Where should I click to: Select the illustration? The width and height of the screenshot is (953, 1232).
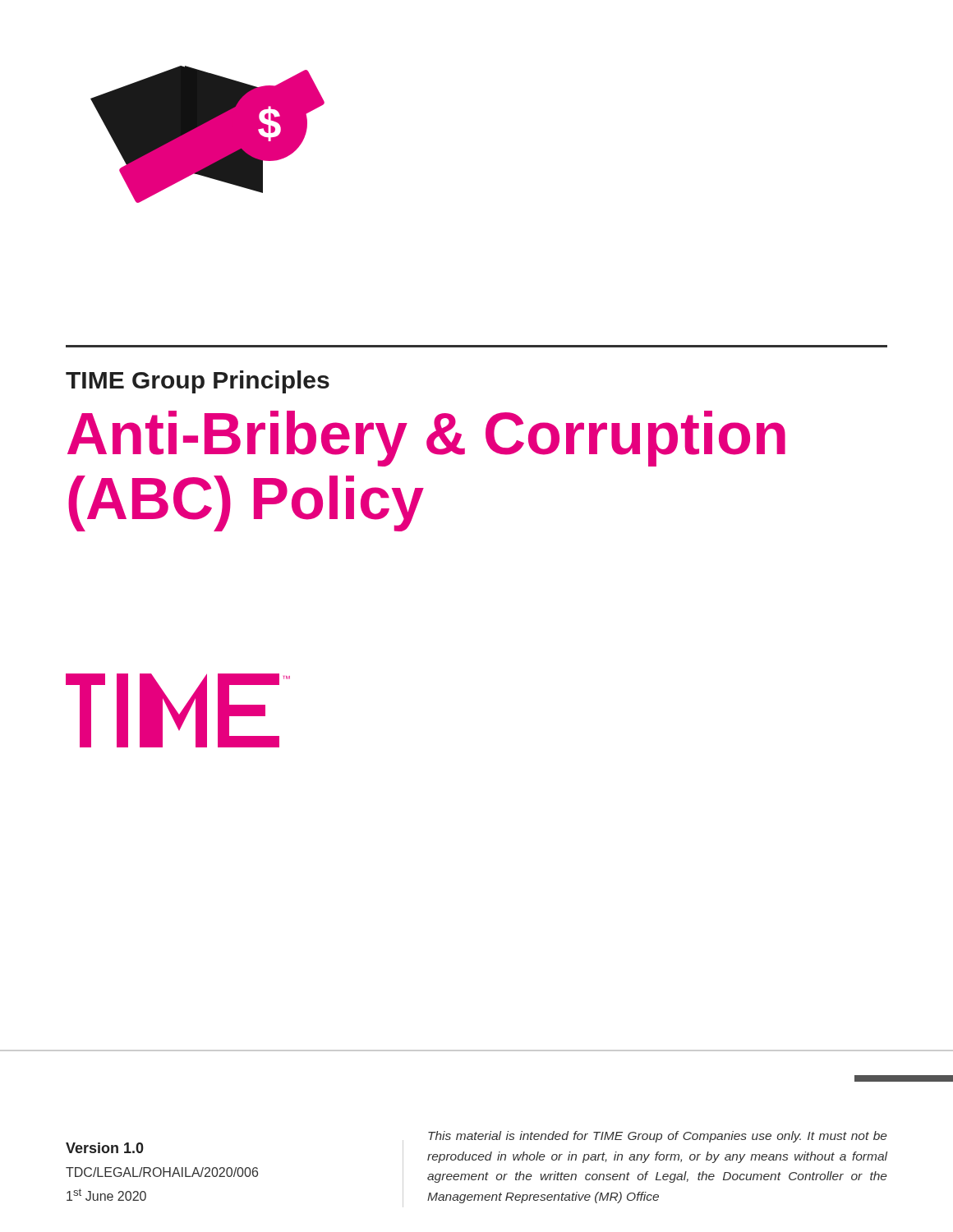point(197,168)
